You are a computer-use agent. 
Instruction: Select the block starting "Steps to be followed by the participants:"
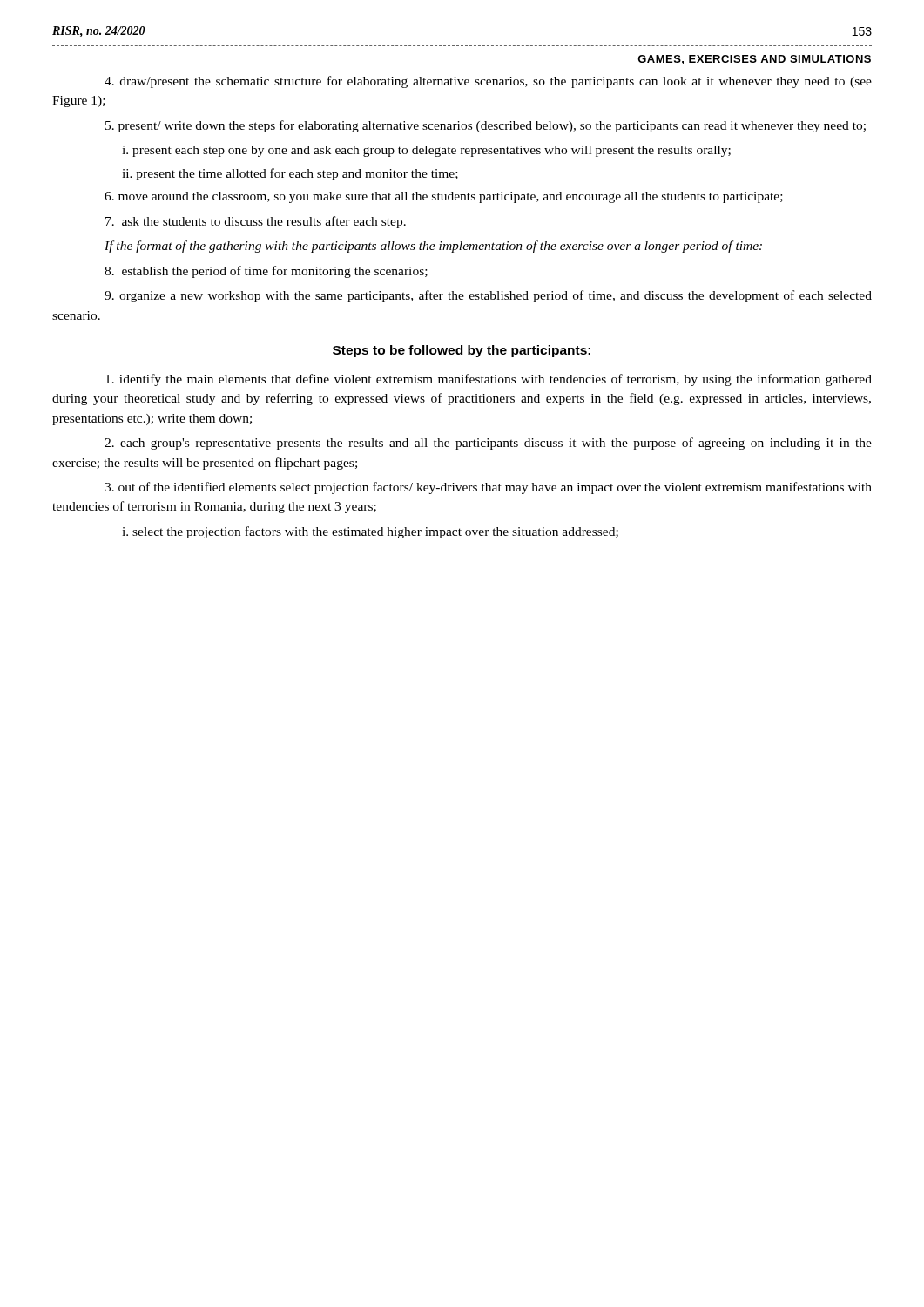coord(462,350)
